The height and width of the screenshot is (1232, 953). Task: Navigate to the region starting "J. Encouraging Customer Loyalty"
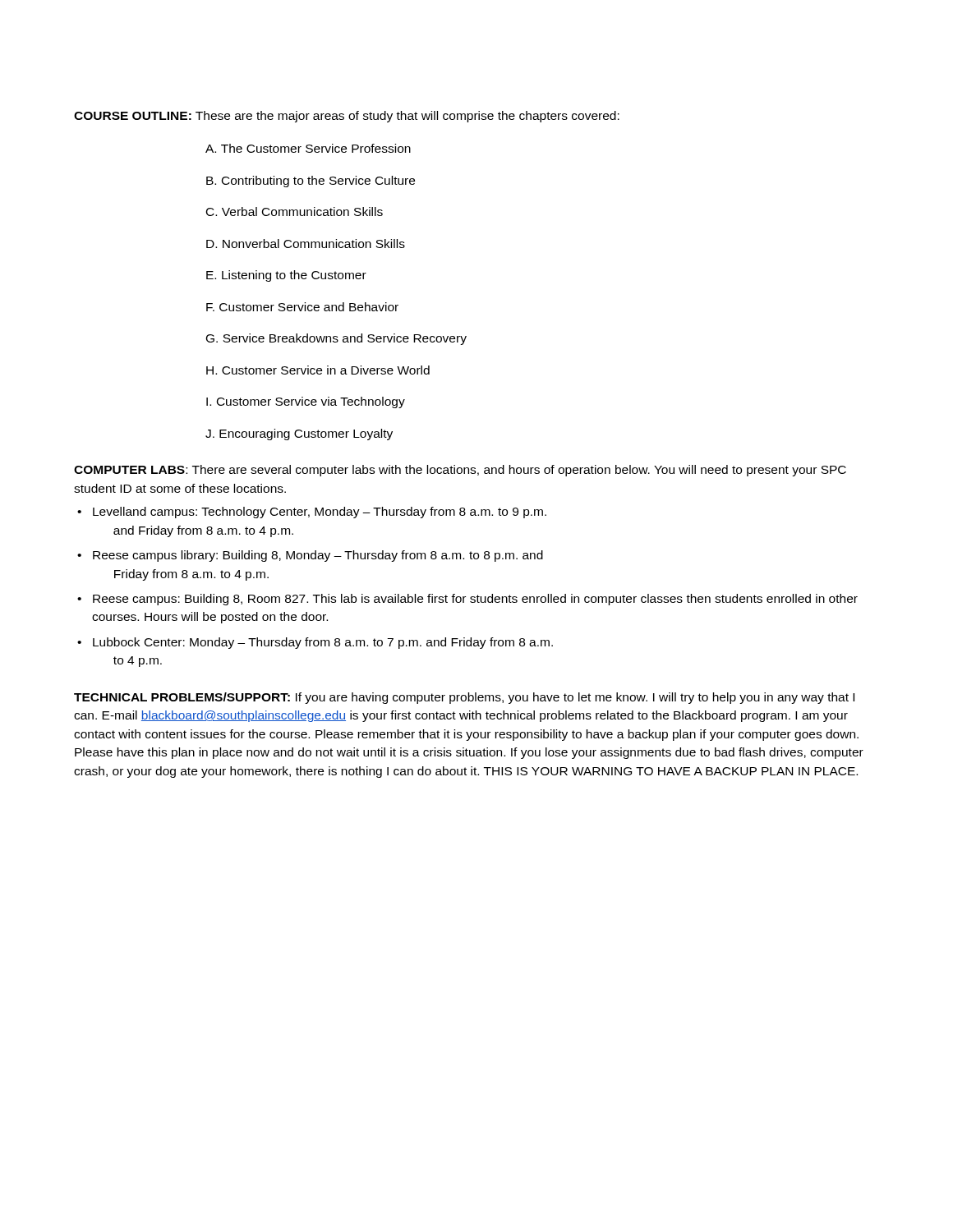(x=299, y=433)
